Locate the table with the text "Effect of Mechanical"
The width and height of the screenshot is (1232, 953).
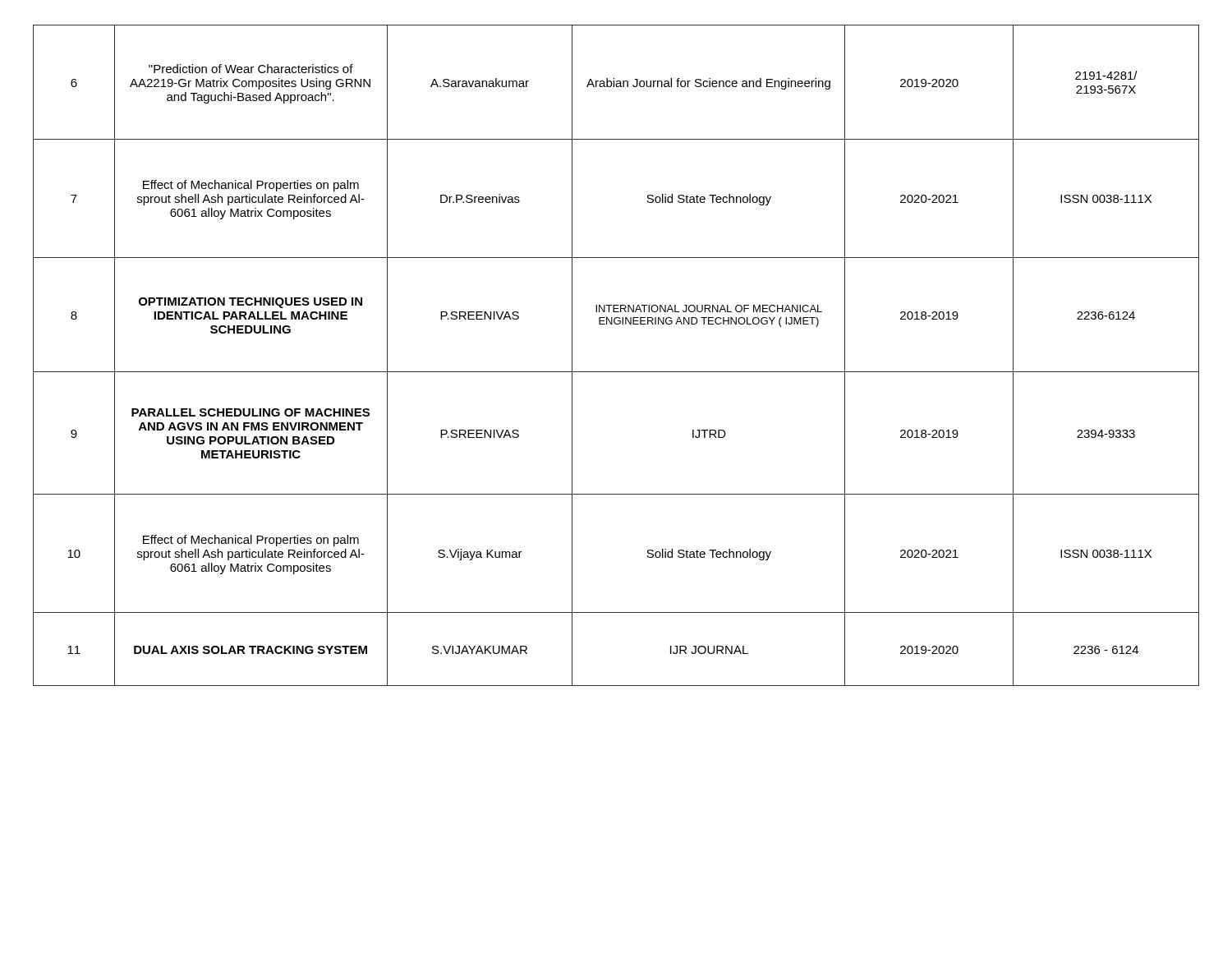coord(616,355)
